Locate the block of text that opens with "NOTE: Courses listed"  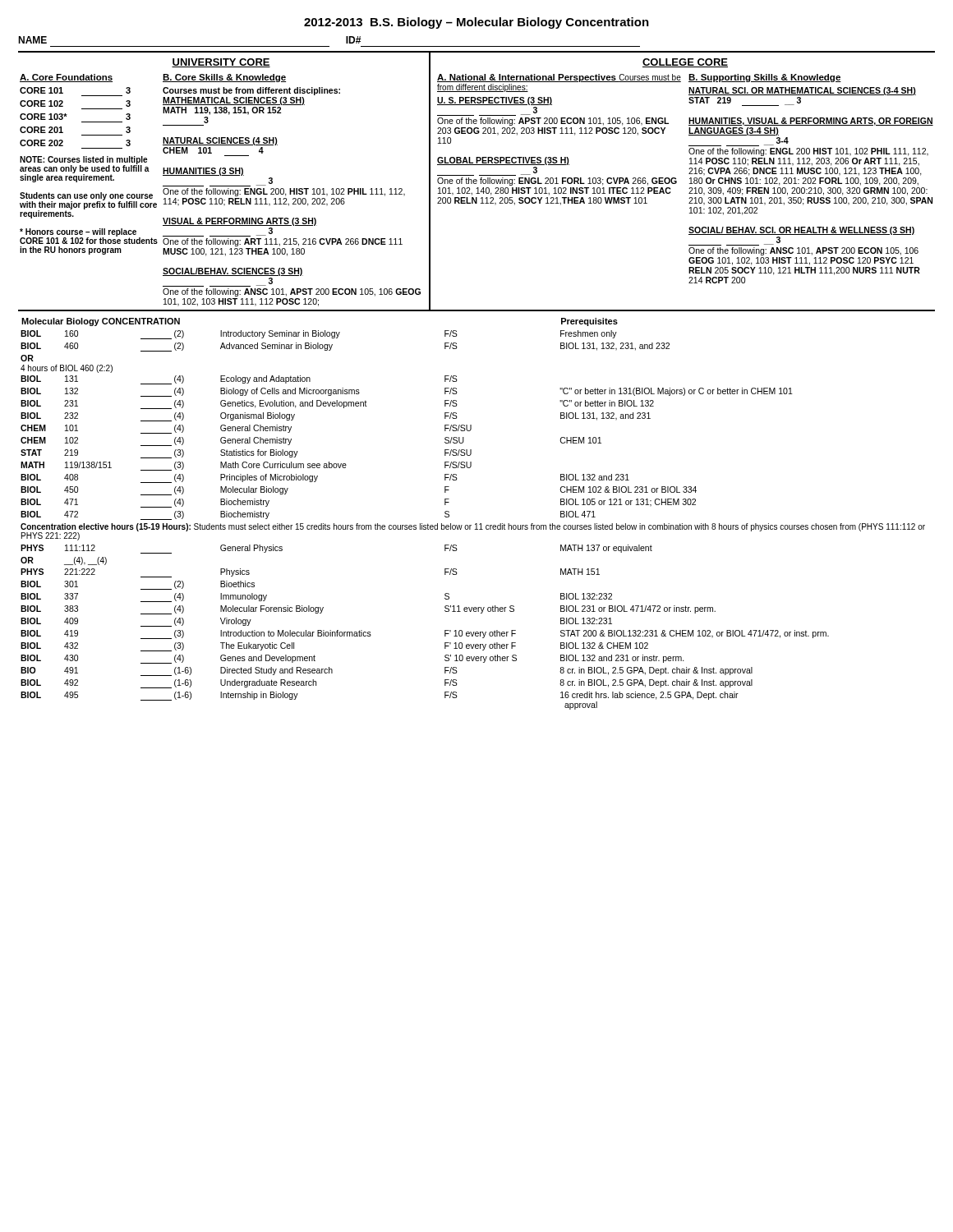(x=89, y=205)
